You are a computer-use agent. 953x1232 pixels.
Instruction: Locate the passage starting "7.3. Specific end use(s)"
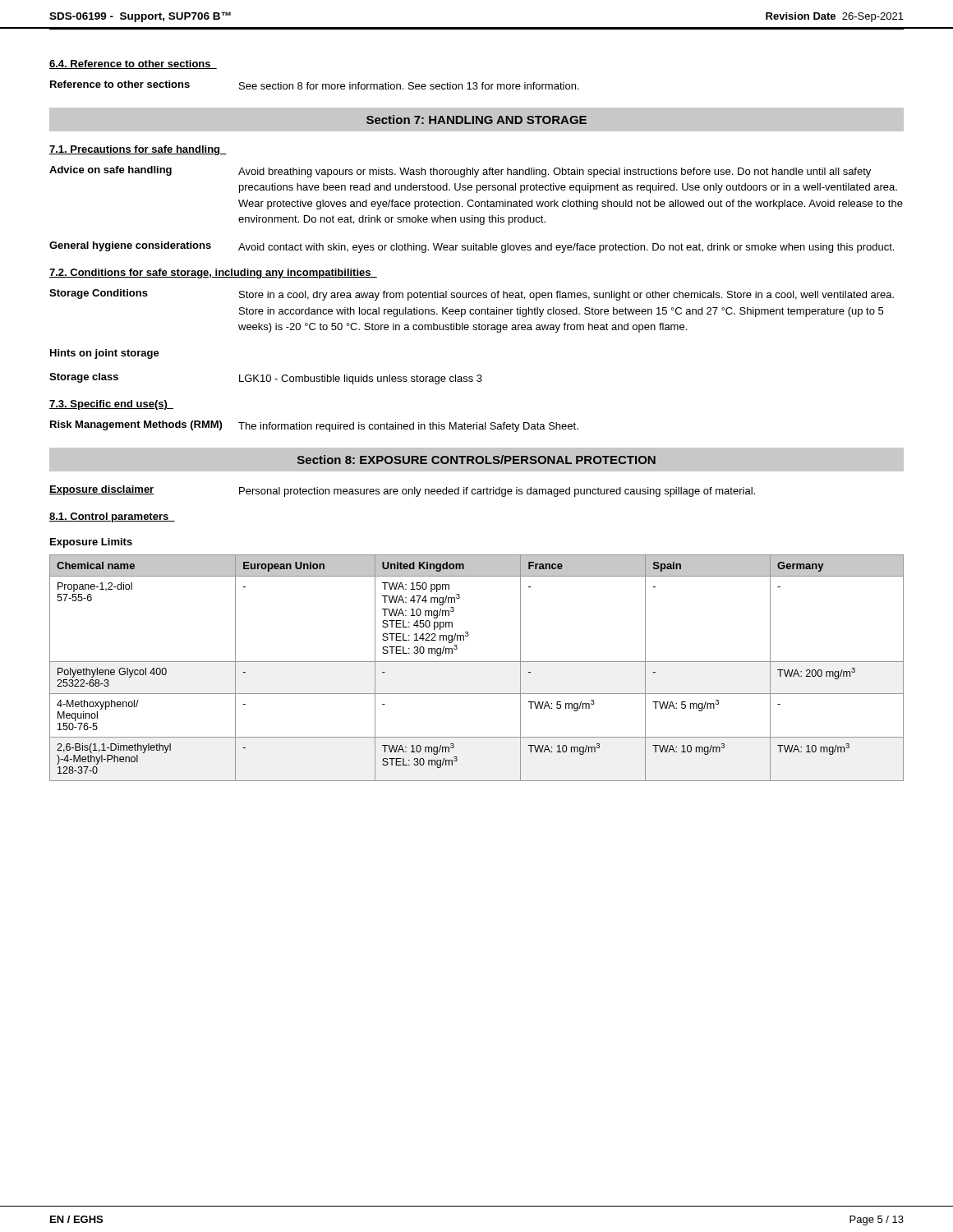(x=111, y=404)
